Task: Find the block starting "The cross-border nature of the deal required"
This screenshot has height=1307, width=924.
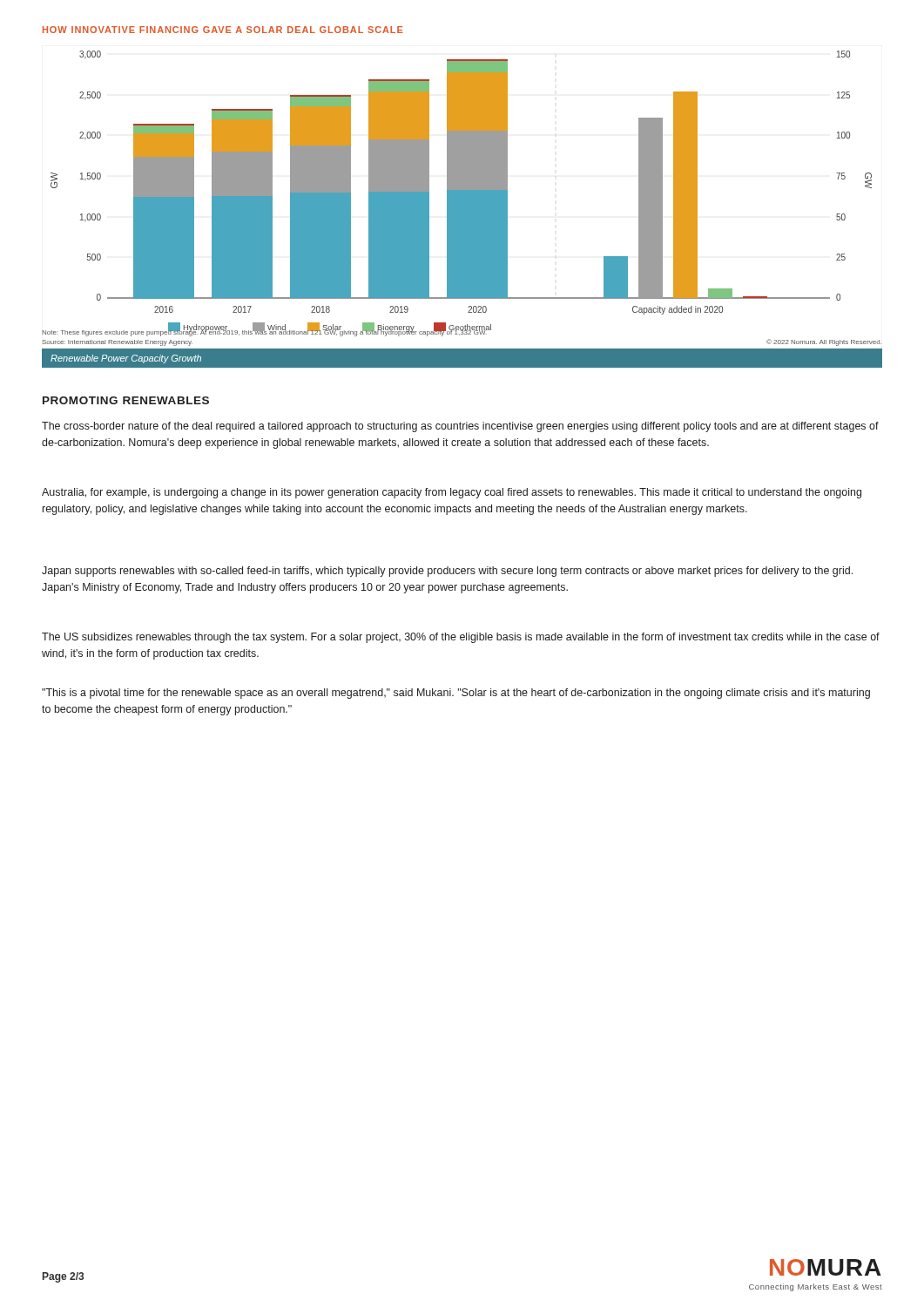Action: 460,435
